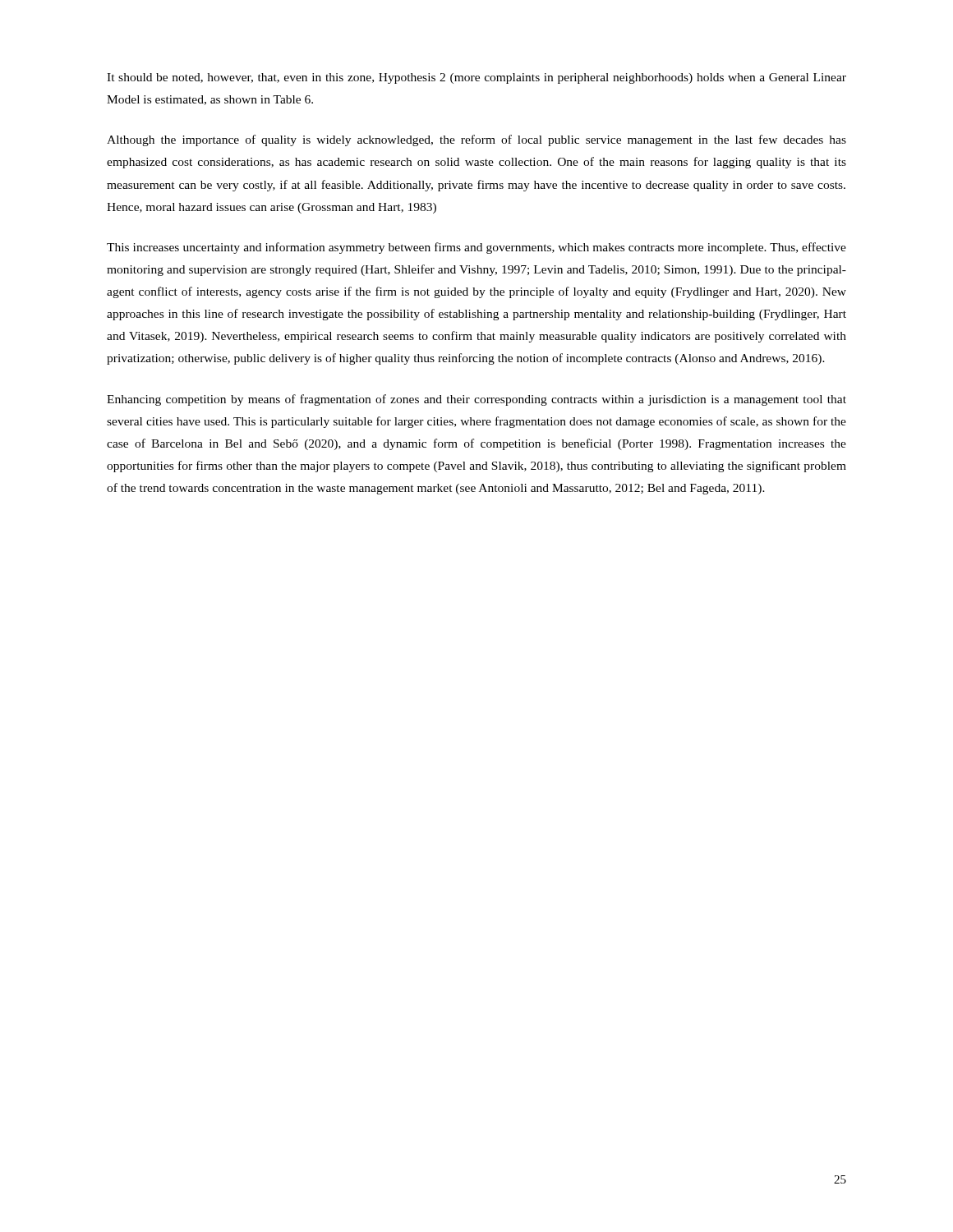Locate the block of text that opens with "It should be noted, however, that, even"

click(476, 88)
